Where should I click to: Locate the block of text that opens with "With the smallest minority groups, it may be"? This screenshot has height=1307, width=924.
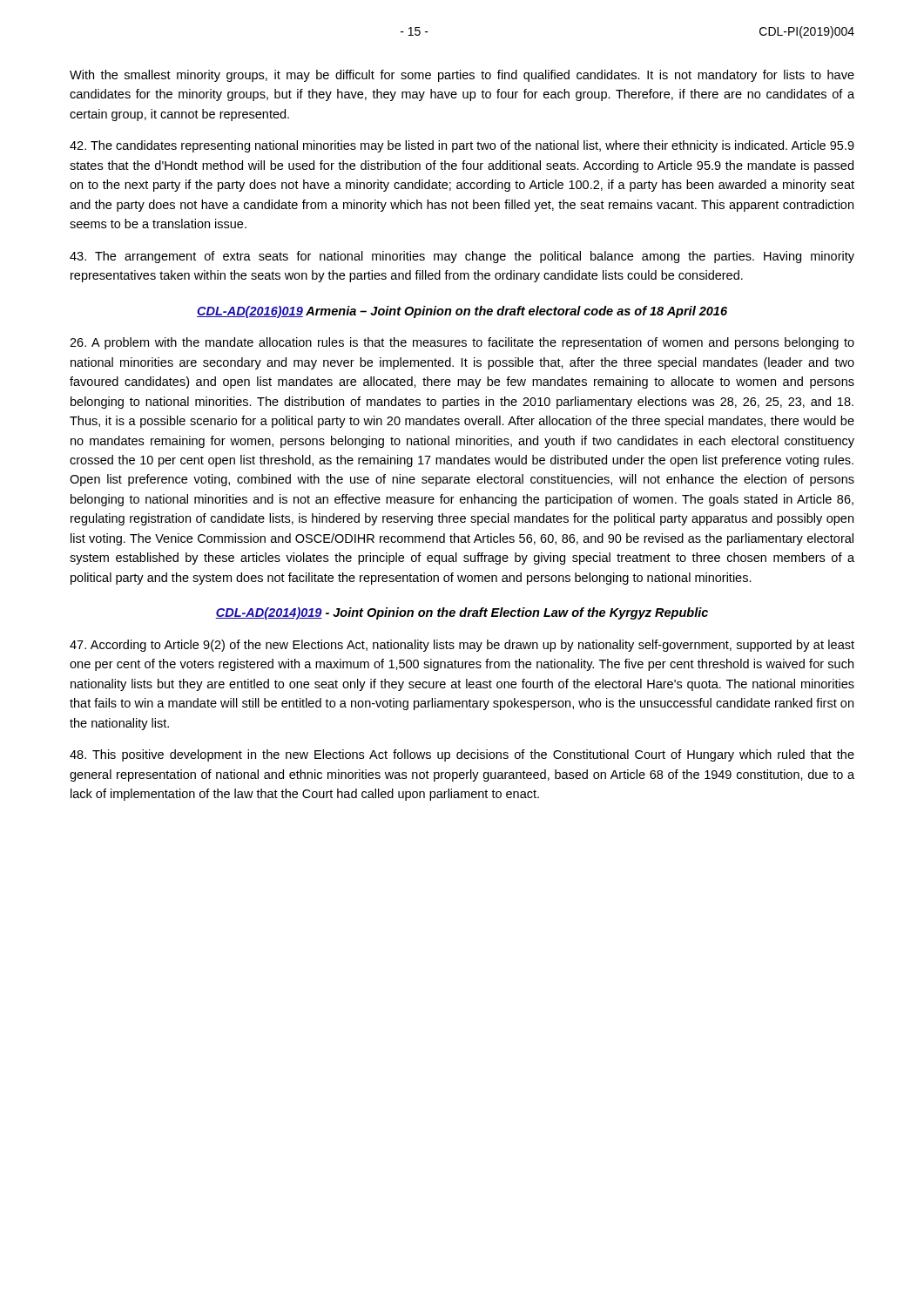pos(462,94)
